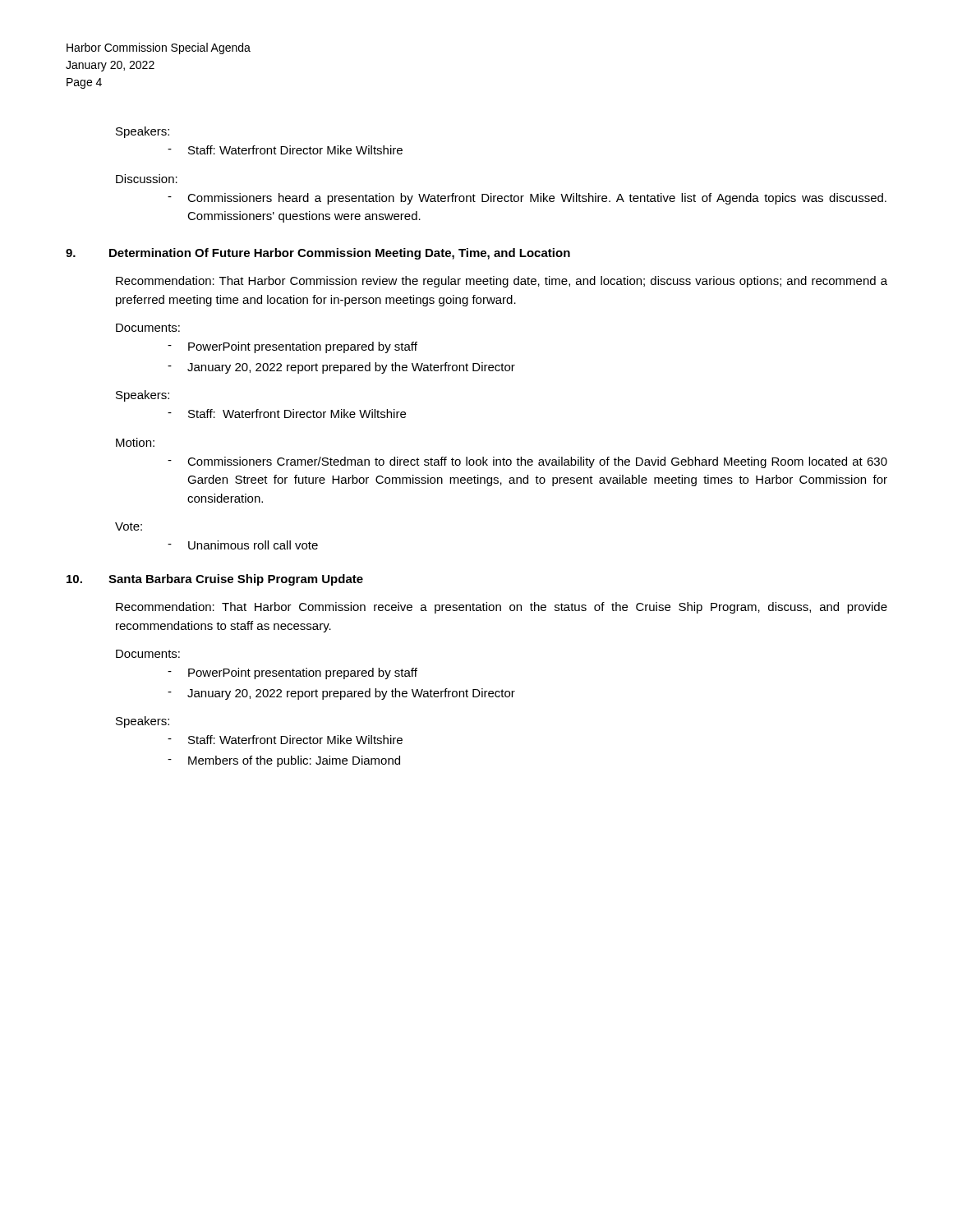Screen dimensions: 1232x953
Task: Select the section header with the text "Santa Barbara Cruise Ship Program"
Action: 236,578
